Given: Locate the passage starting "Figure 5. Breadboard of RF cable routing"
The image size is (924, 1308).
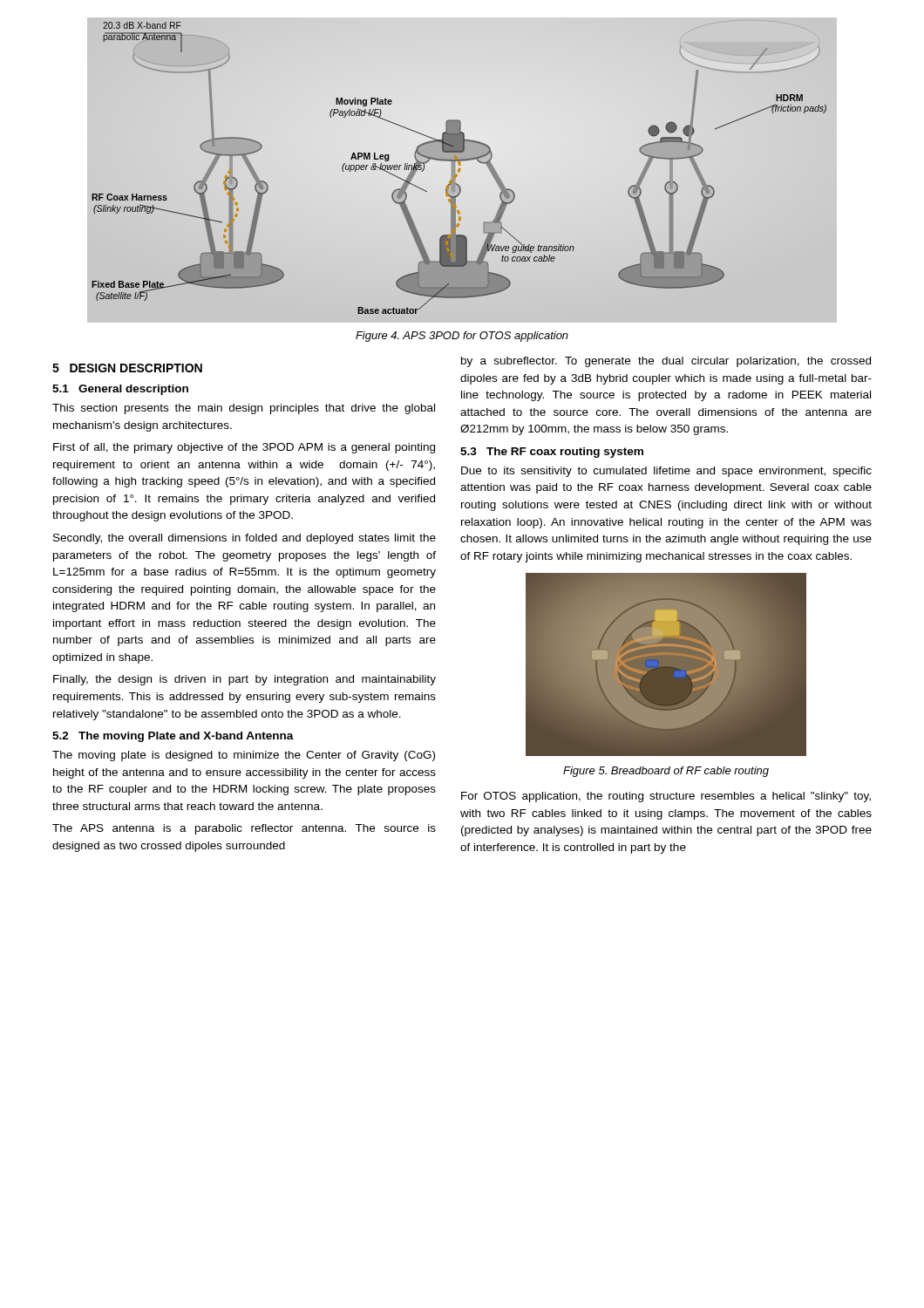Looking at the screenshot, I should 666,771.
